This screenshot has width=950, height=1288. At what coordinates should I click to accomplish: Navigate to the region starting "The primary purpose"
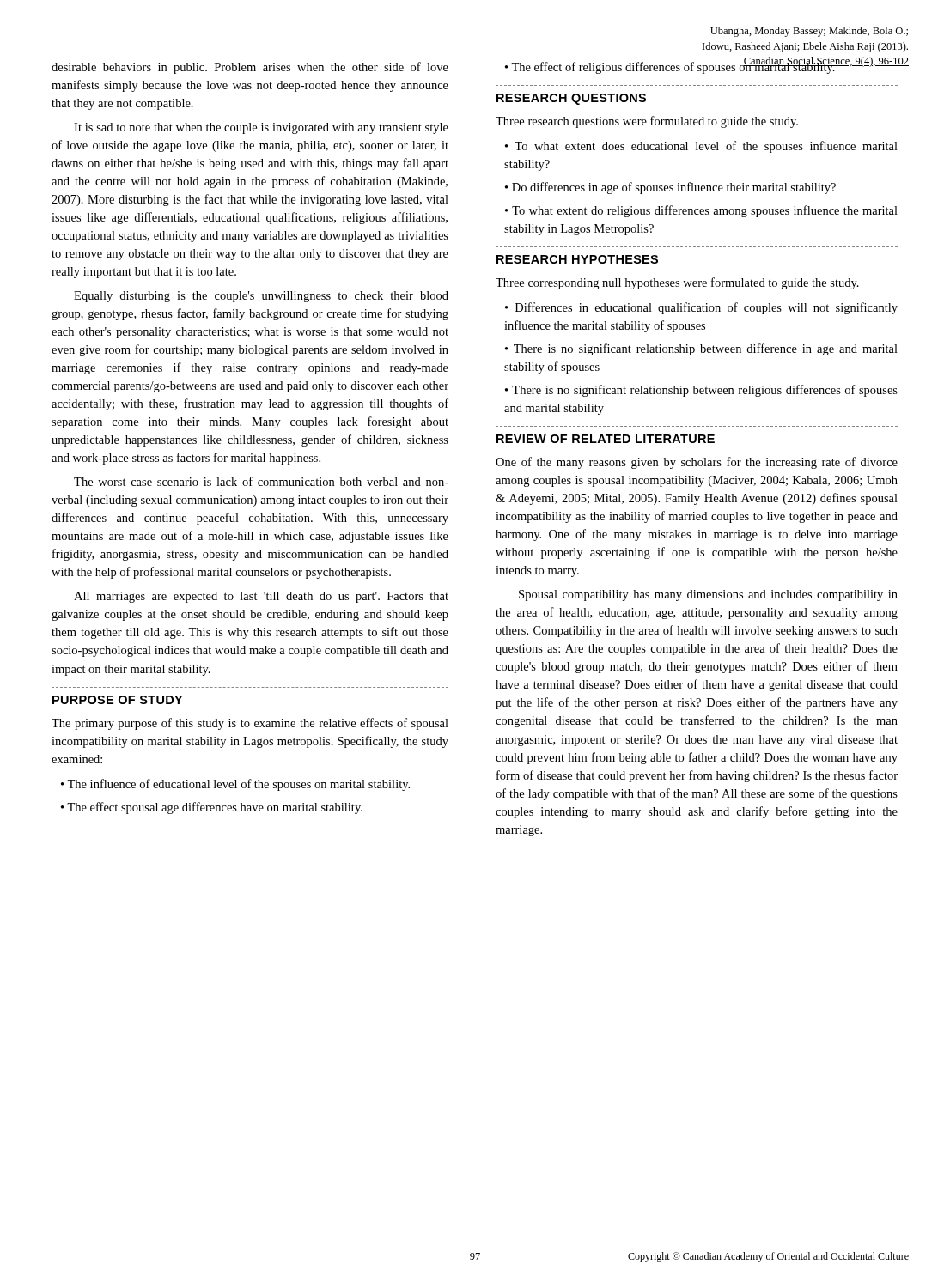click(x=250, y=741)
